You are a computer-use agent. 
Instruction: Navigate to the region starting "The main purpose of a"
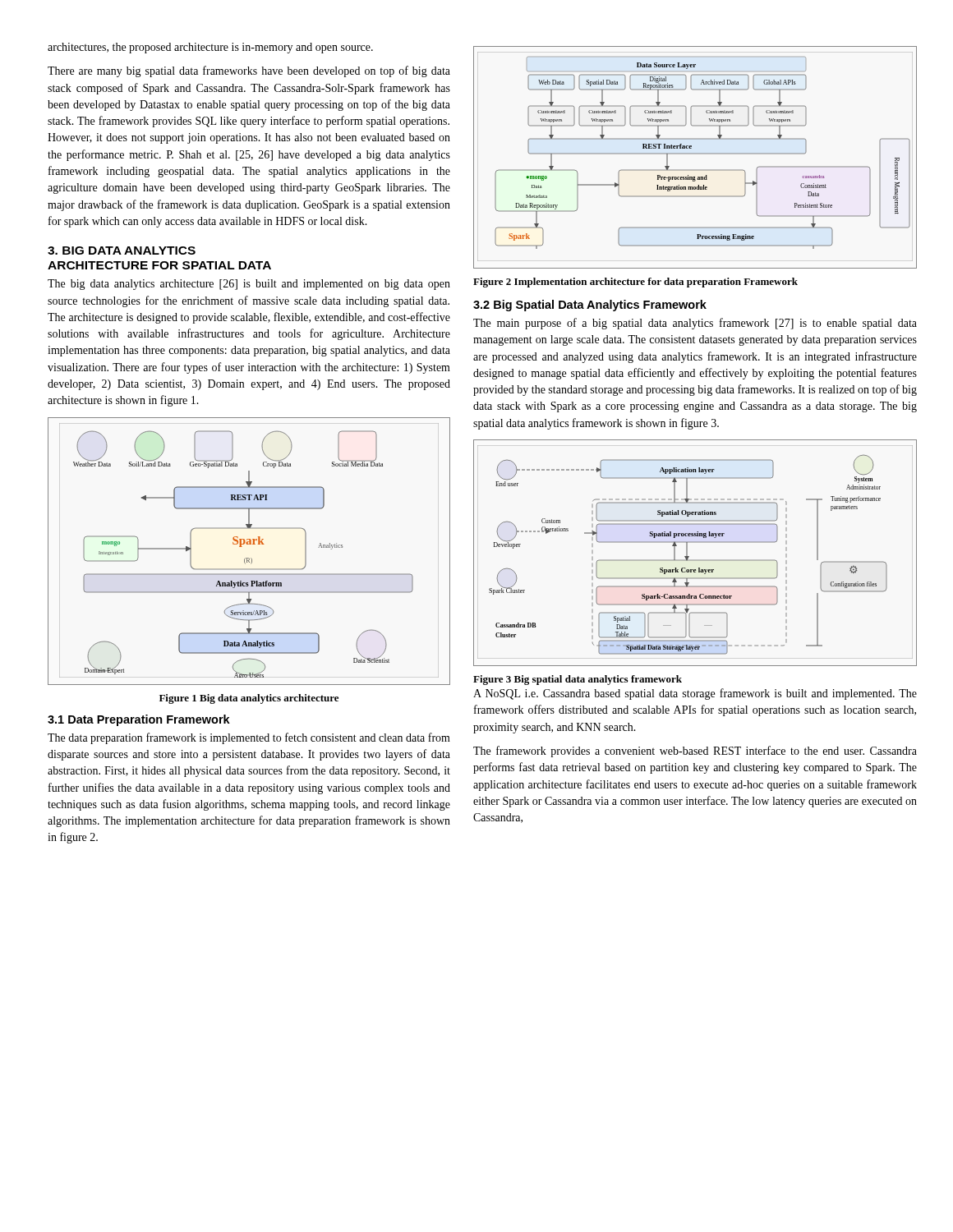(x=695, y=373)
